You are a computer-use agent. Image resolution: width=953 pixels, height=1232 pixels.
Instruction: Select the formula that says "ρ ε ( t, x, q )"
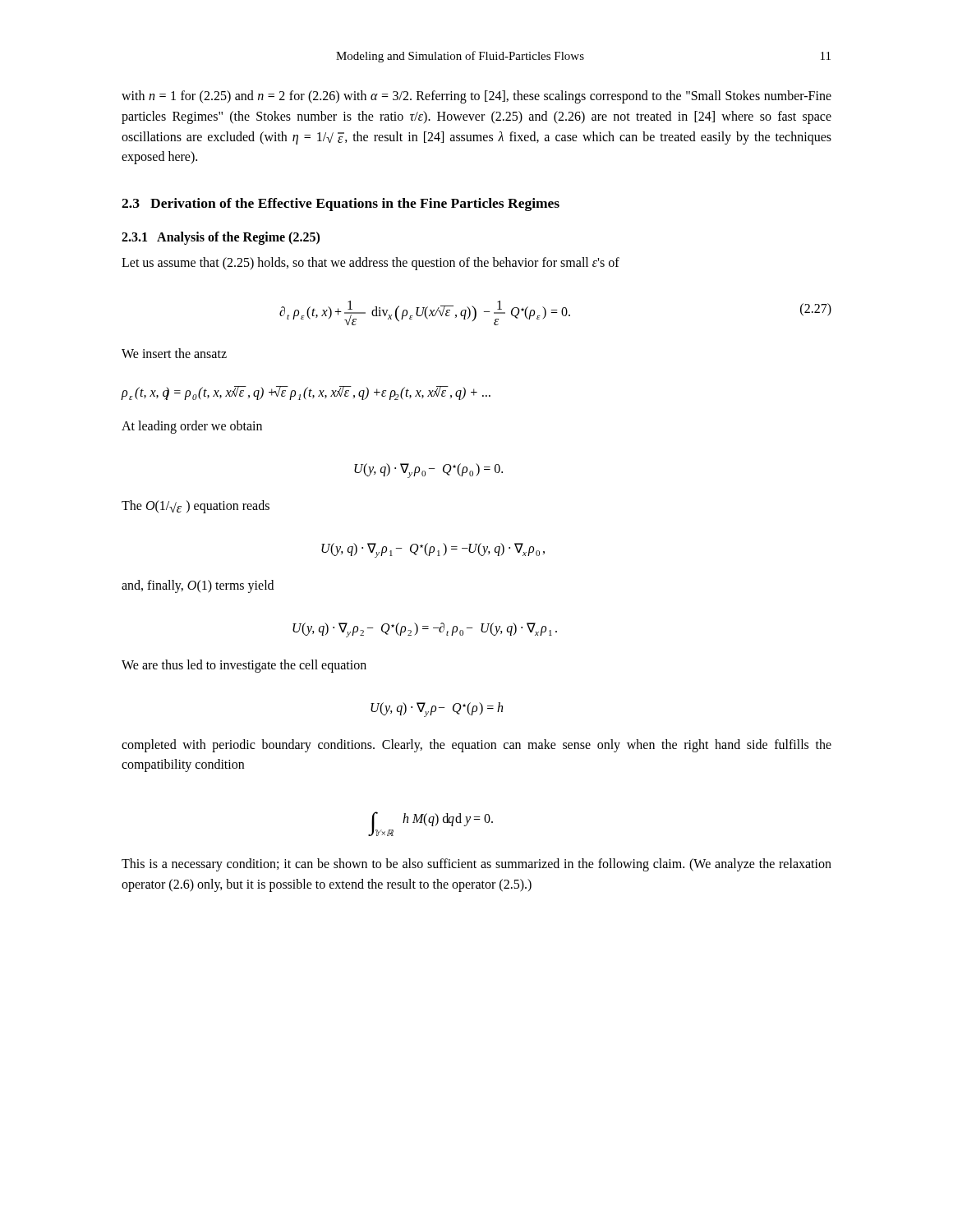click(430, 390)
